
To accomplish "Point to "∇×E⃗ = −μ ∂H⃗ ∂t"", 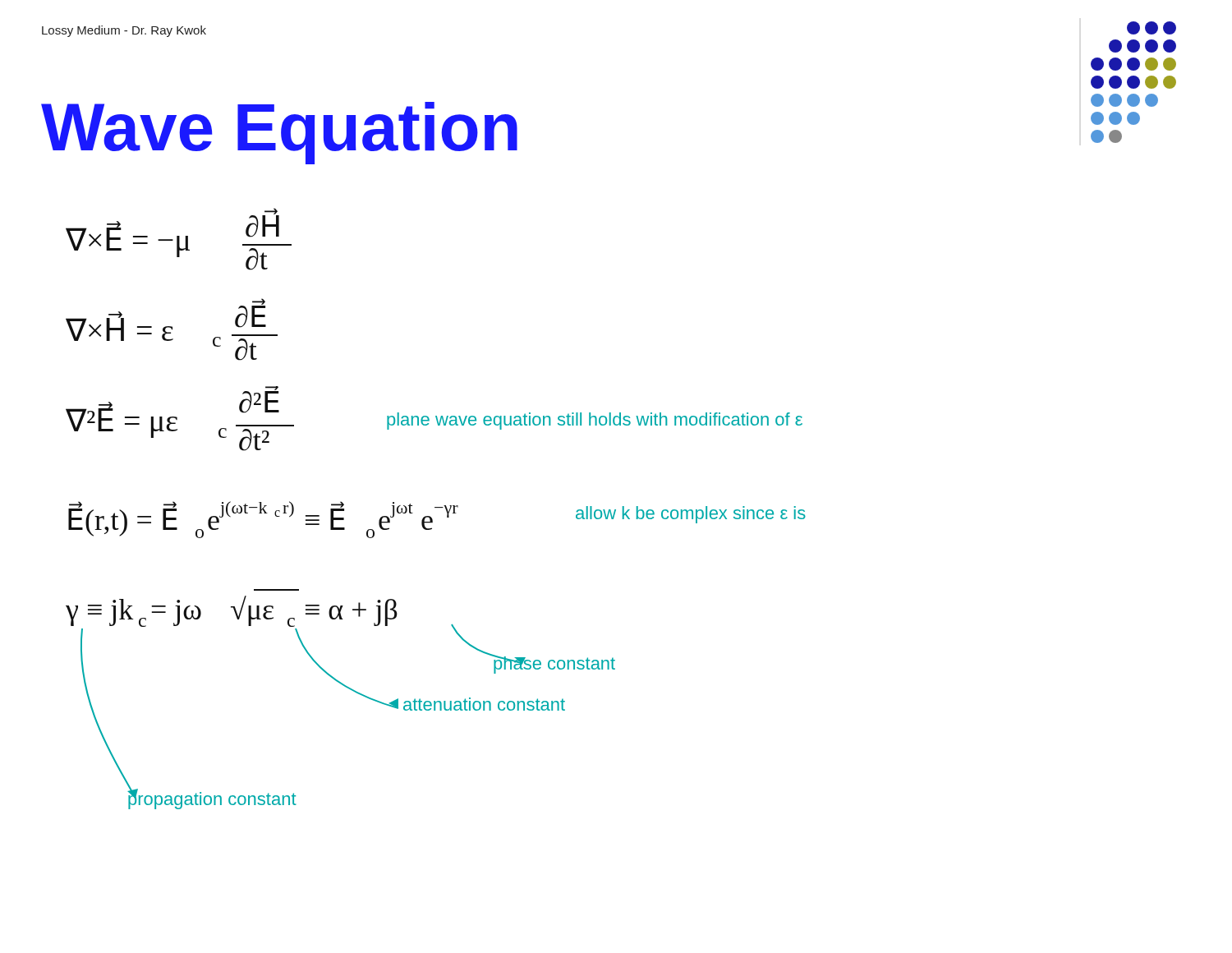I will click(197, 242).
